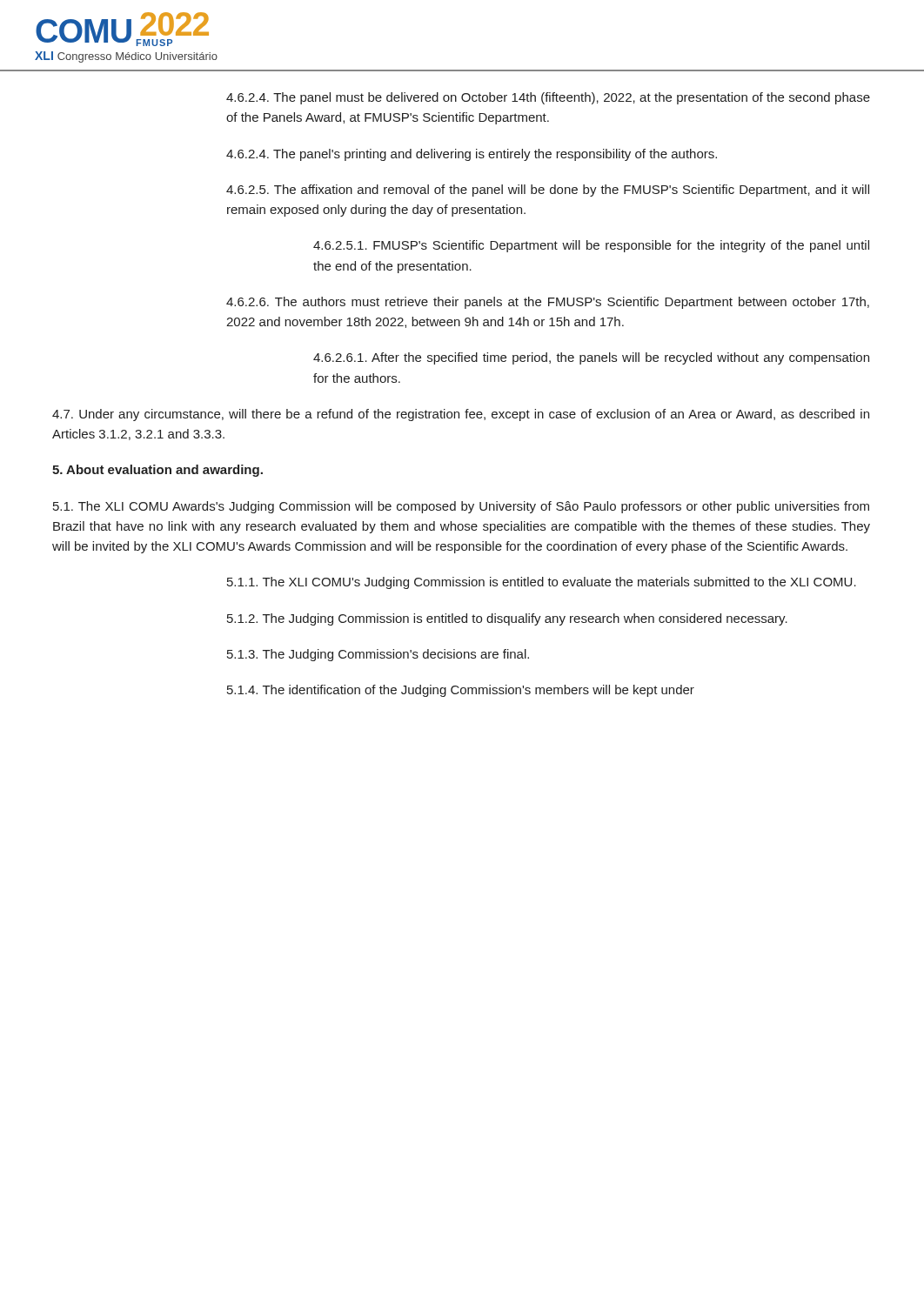Navigate to the element starting "5.1.3. The Judging Commission's decisions"
Screen dimensions: 1305x924
coord(378,654)
